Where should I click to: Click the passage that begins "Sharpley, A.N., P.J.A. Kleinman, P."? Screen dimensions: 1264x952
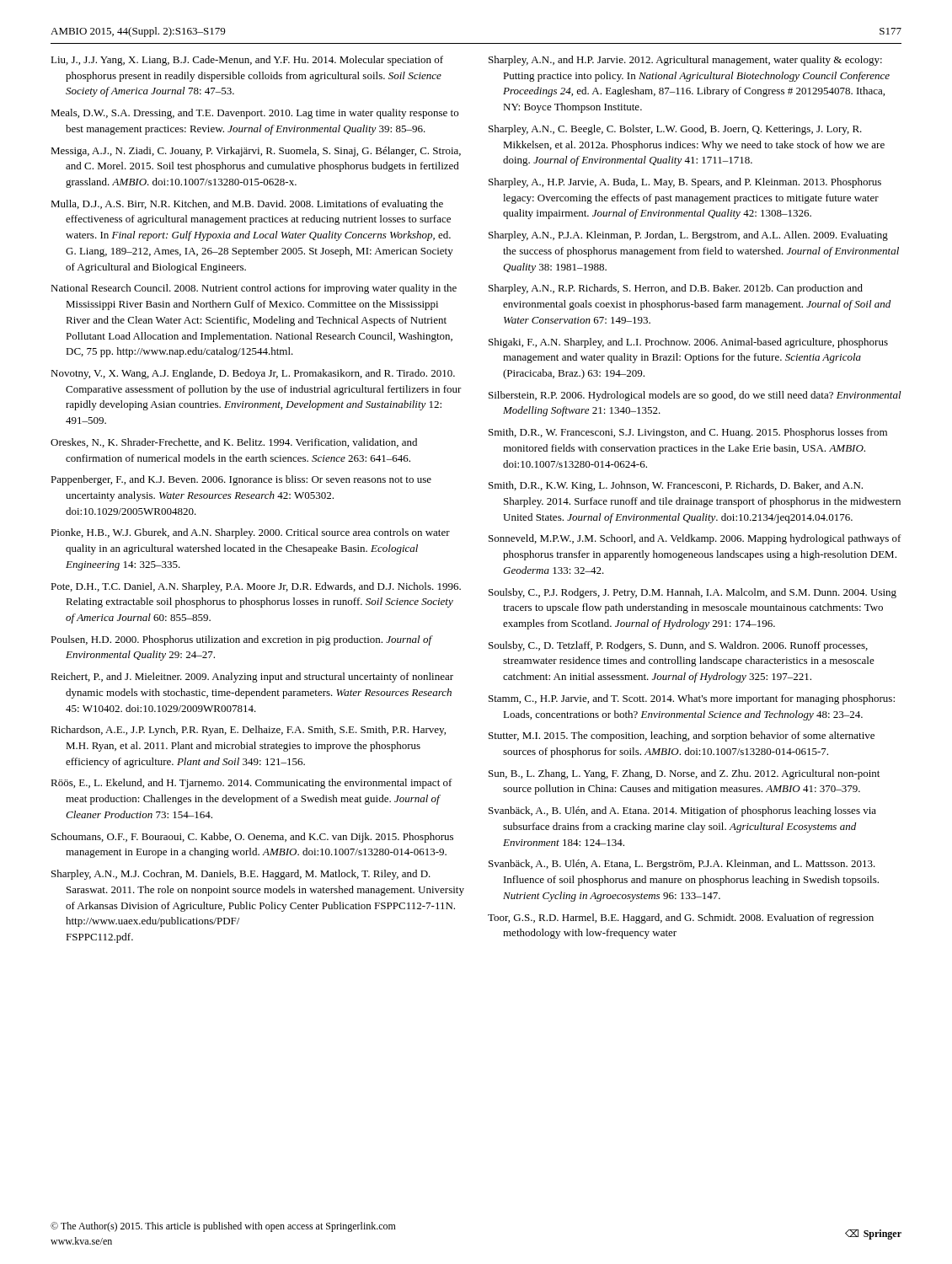click(x=693, y=251)
